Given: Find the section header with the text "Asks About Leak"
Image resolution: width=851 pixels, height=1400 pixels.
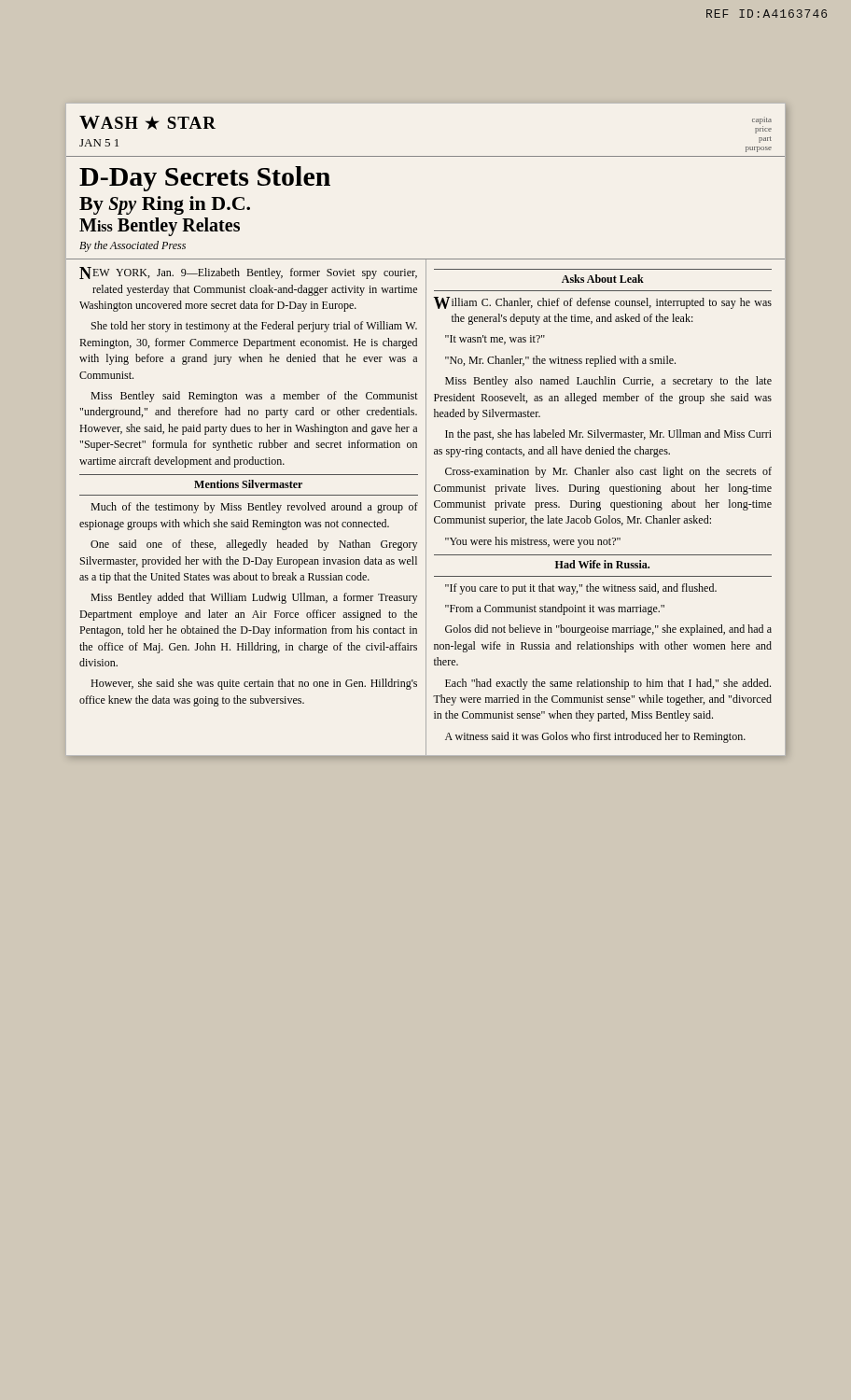Looking at the screenshot, I should tap(603, 279).
